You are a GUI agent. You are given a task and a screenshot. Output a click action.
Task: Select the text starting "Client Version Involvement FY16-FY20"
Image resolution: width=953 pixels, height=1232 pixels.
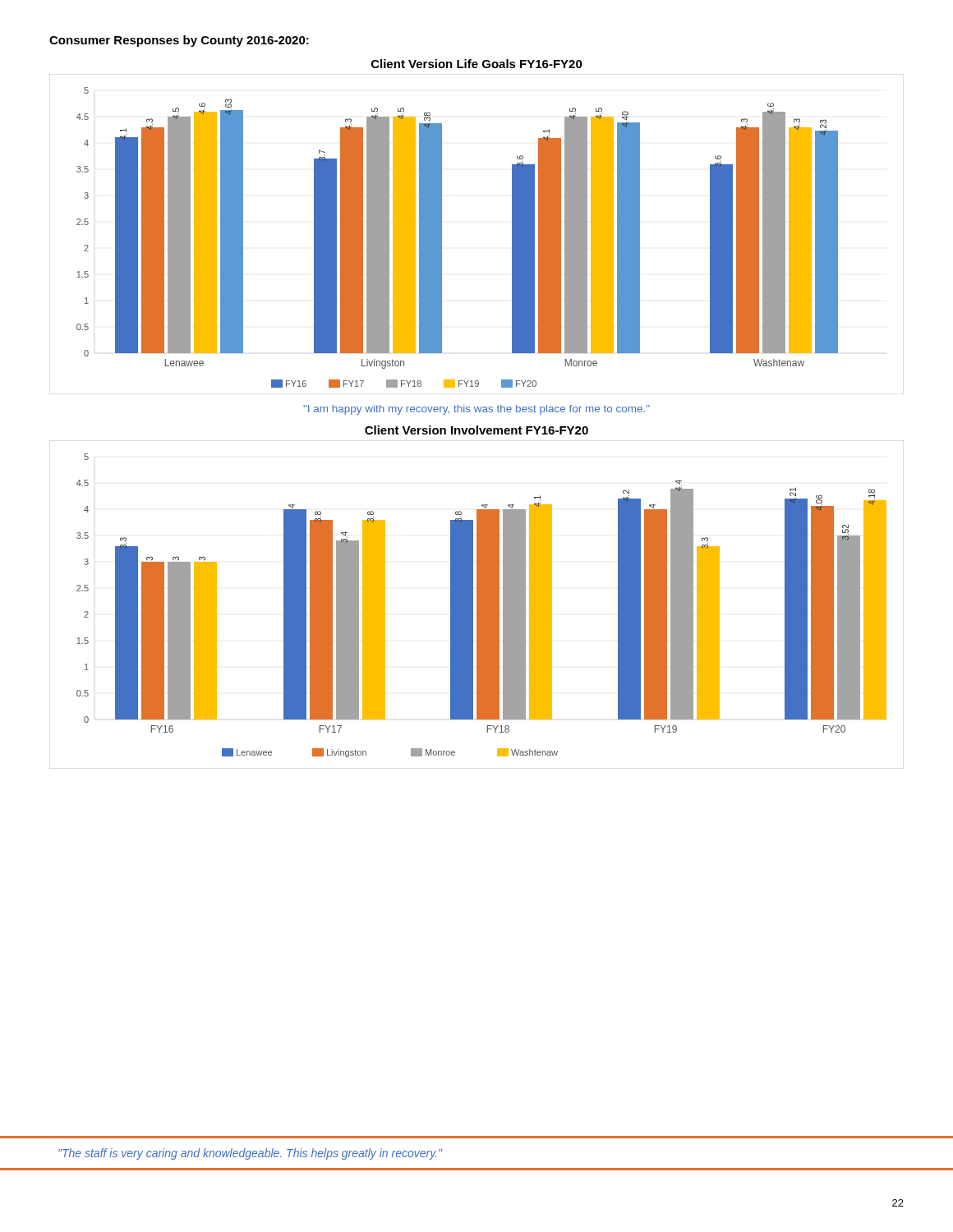(x=476, y=430)
